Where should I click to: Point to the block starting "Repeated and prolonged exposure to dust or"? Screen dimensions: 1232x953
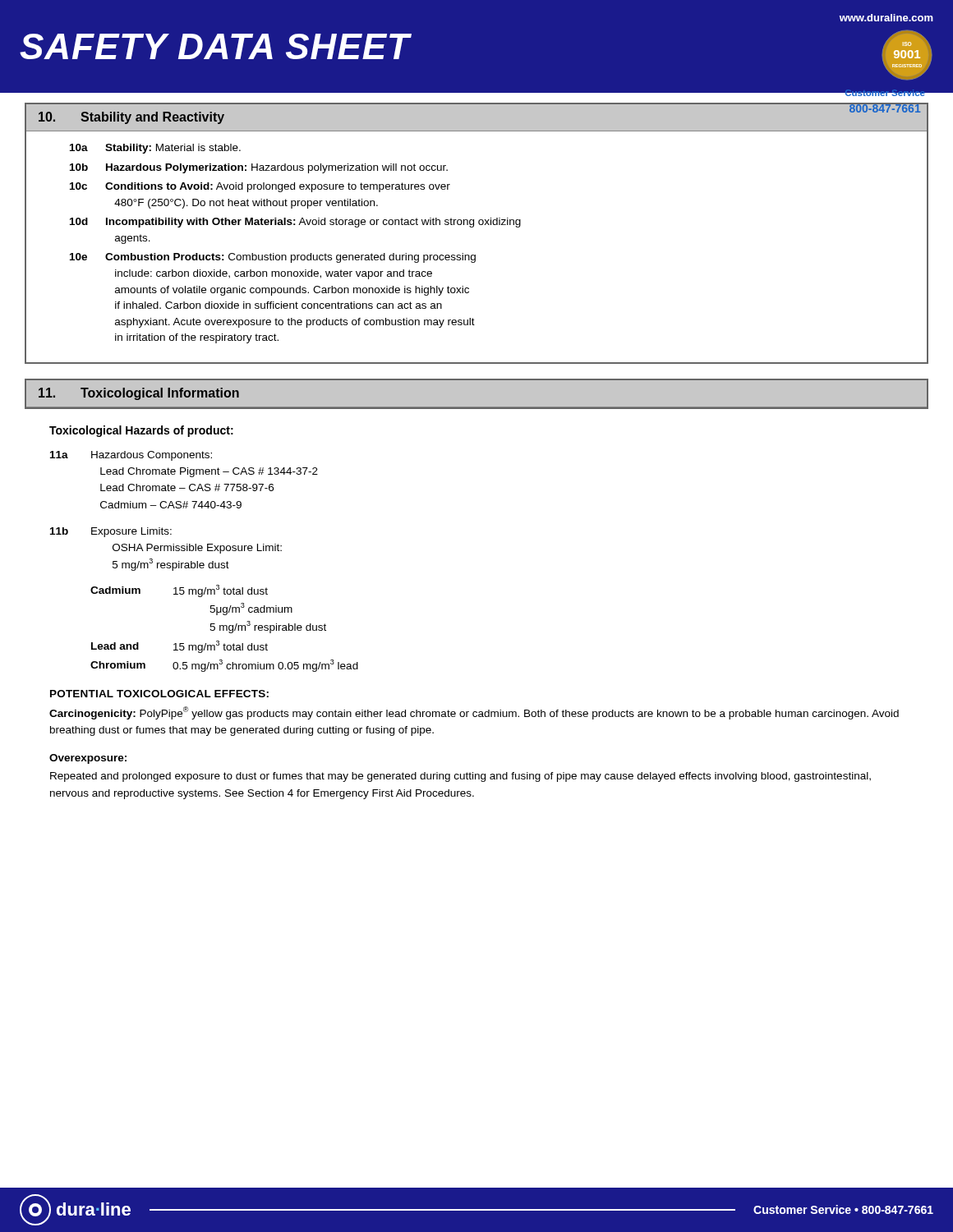pyautogui.click(x=460, y=784)
